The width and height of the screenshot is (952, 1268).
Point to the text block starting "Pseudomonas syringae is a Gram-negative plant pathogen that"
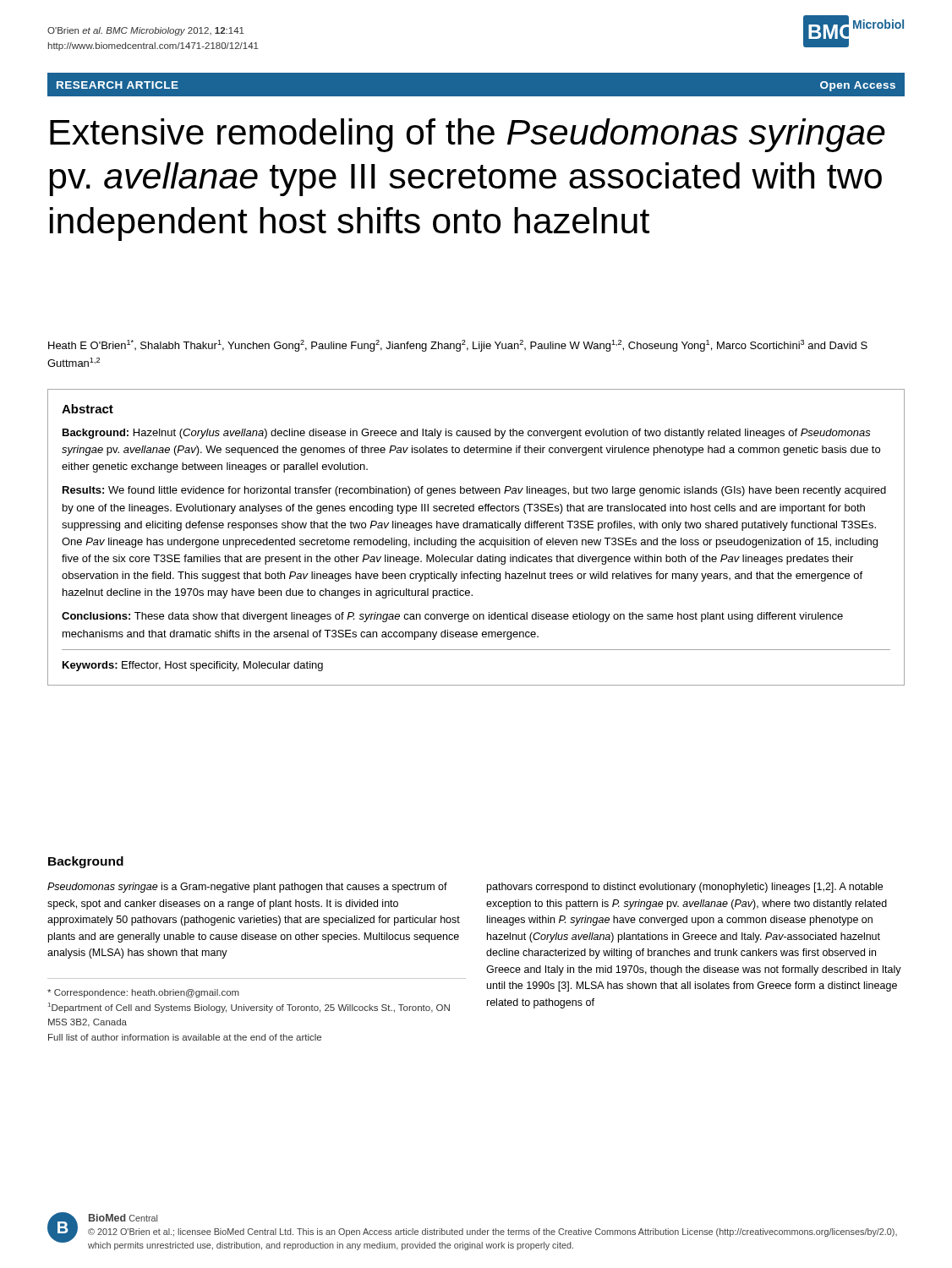pyautogui.click(x=247, y=888)
